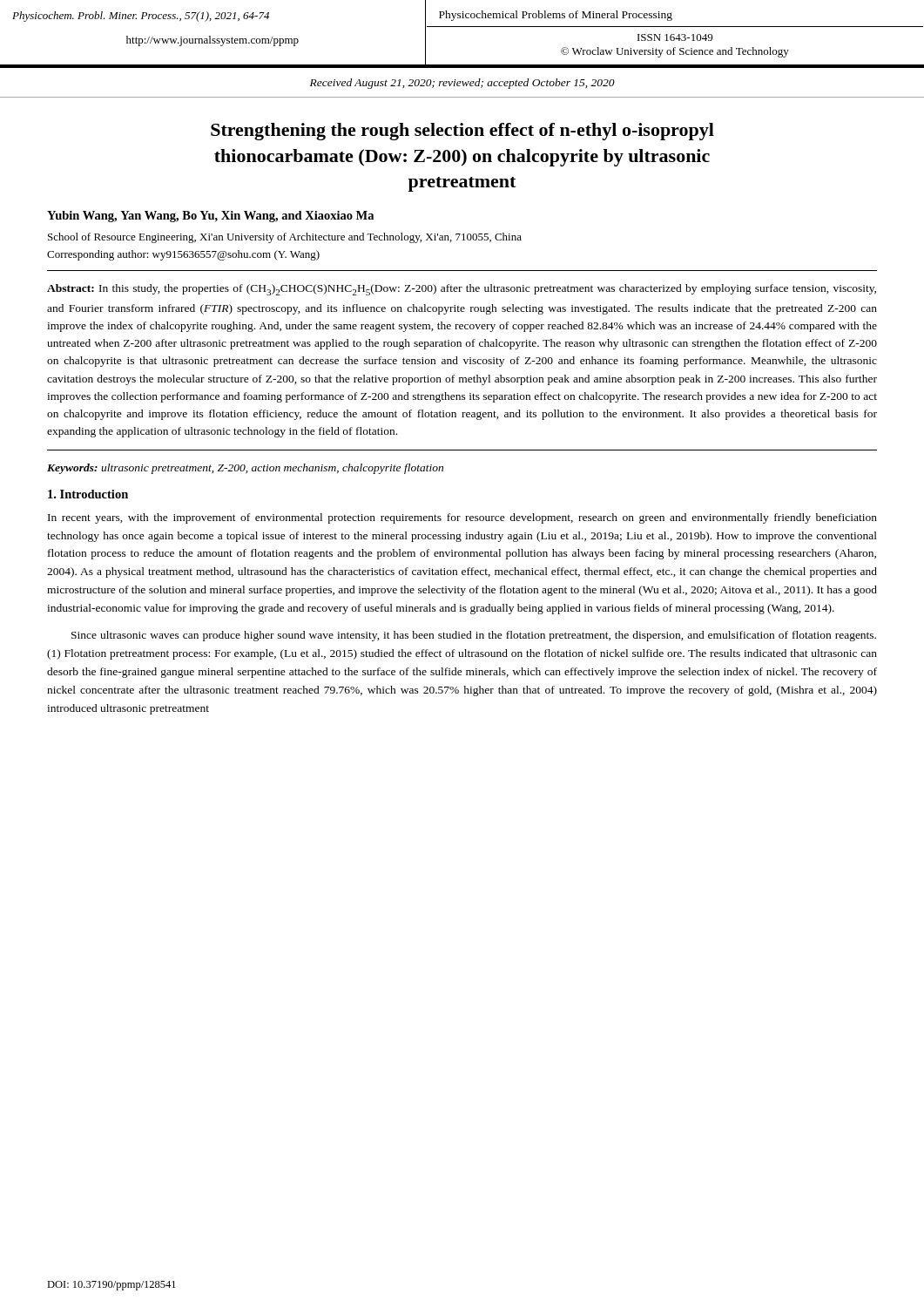Image resolution: width=924 pixels, height=1307 pixels.
Task: Locate the block of text that opens with "Since ultrasonic waves can"
Action: 462,671
